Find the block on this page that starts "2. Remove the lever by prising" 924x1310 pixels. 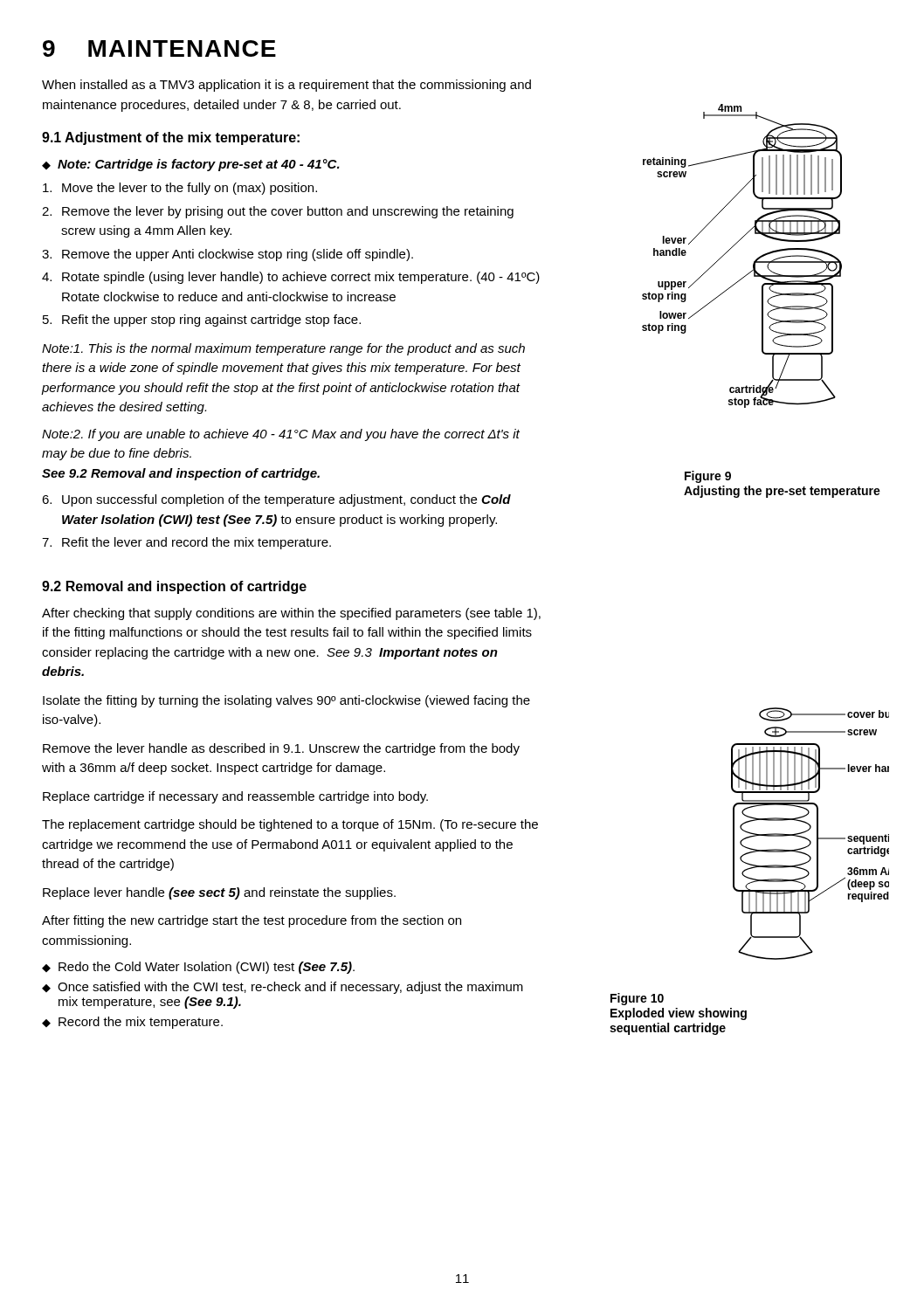point(293,221)
